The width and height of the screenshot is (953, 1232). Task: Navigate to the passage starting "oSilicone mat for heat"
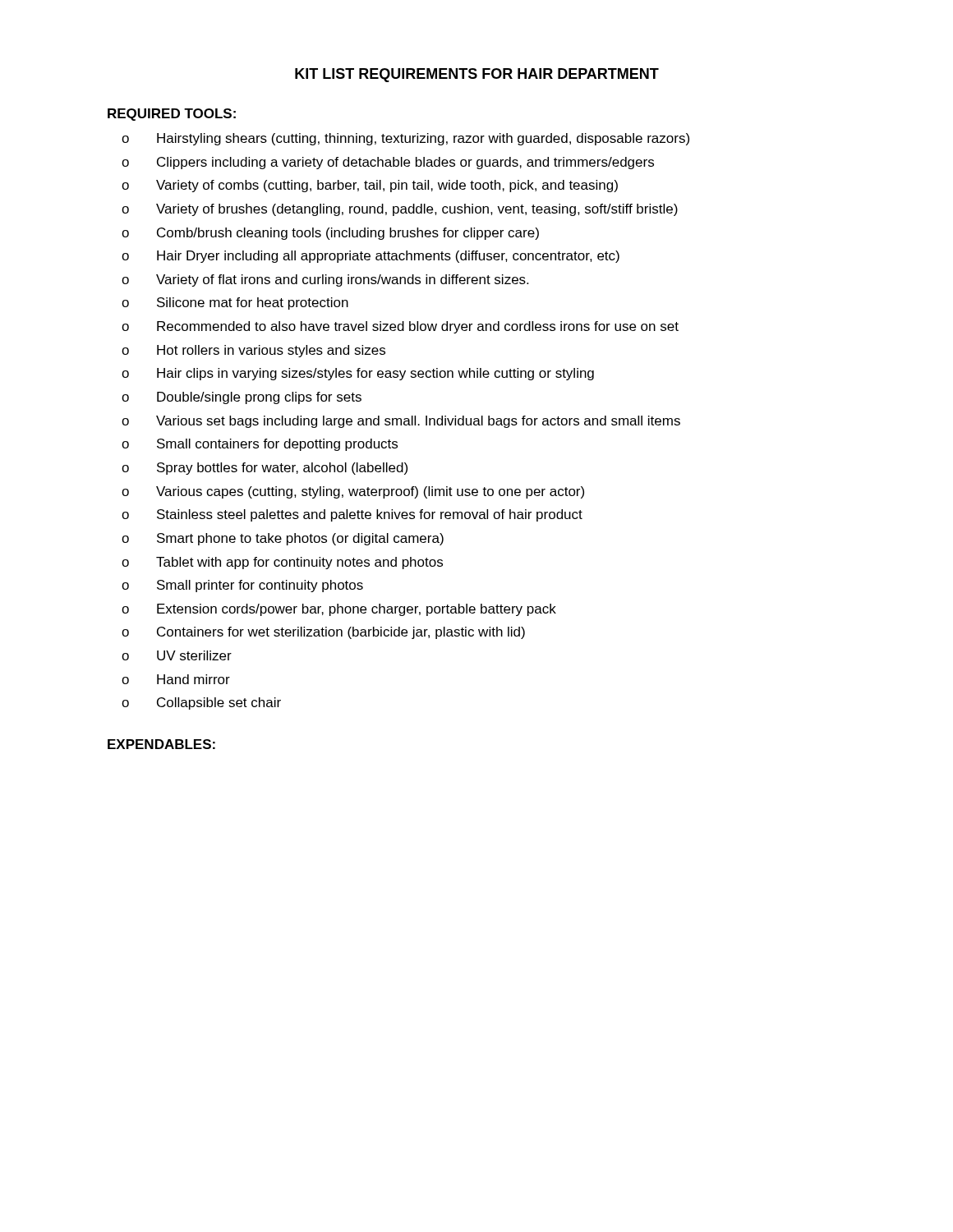tap(235, 303)
